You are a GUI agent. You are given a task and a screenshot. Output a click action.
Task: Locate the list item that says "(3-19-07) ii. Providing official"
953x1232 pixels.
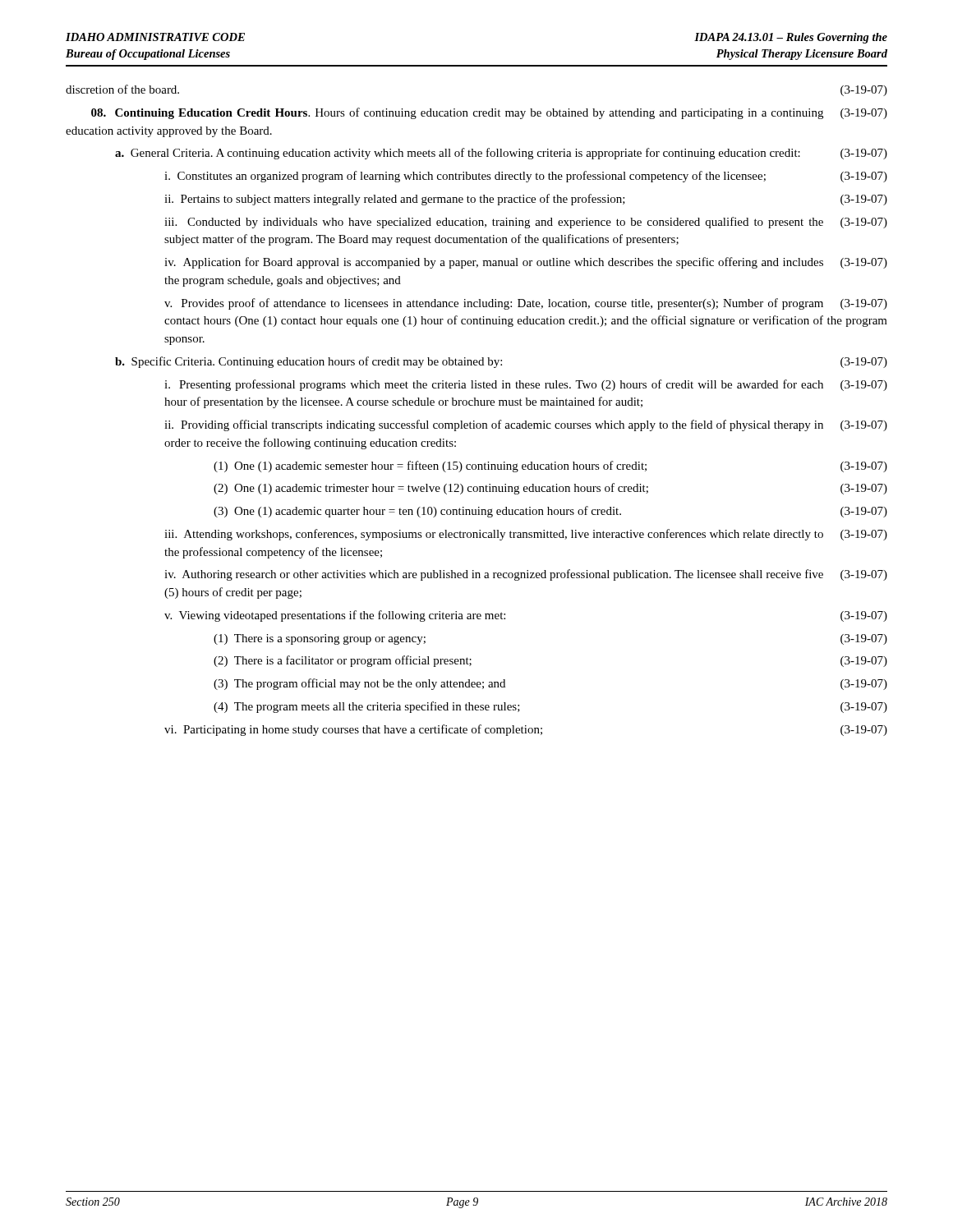click(526, 433)
